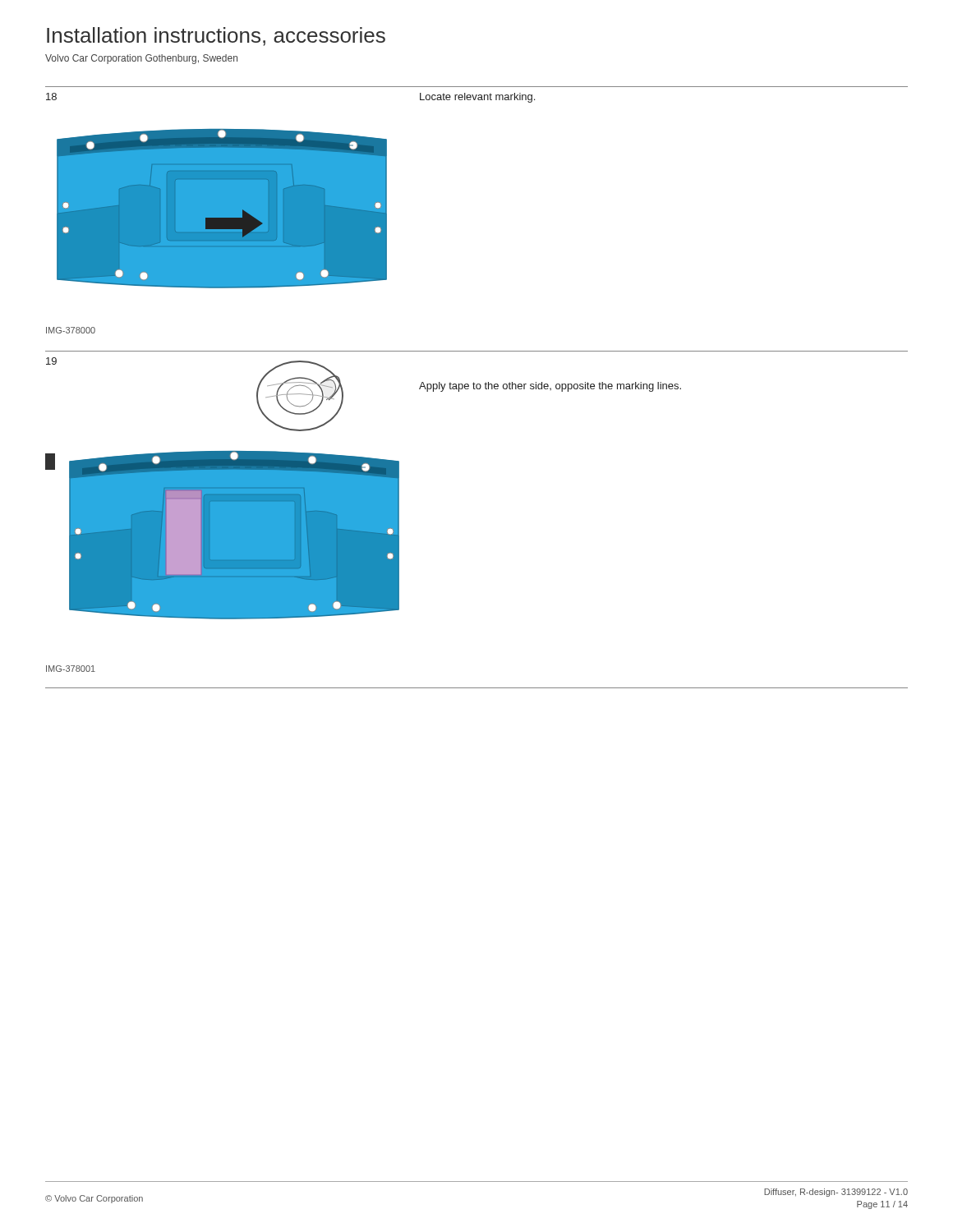Select the passage starting "Apply tape to the"
This screenshot has height=1232, width=953.
pyautogui.click(x=551, y=386)
